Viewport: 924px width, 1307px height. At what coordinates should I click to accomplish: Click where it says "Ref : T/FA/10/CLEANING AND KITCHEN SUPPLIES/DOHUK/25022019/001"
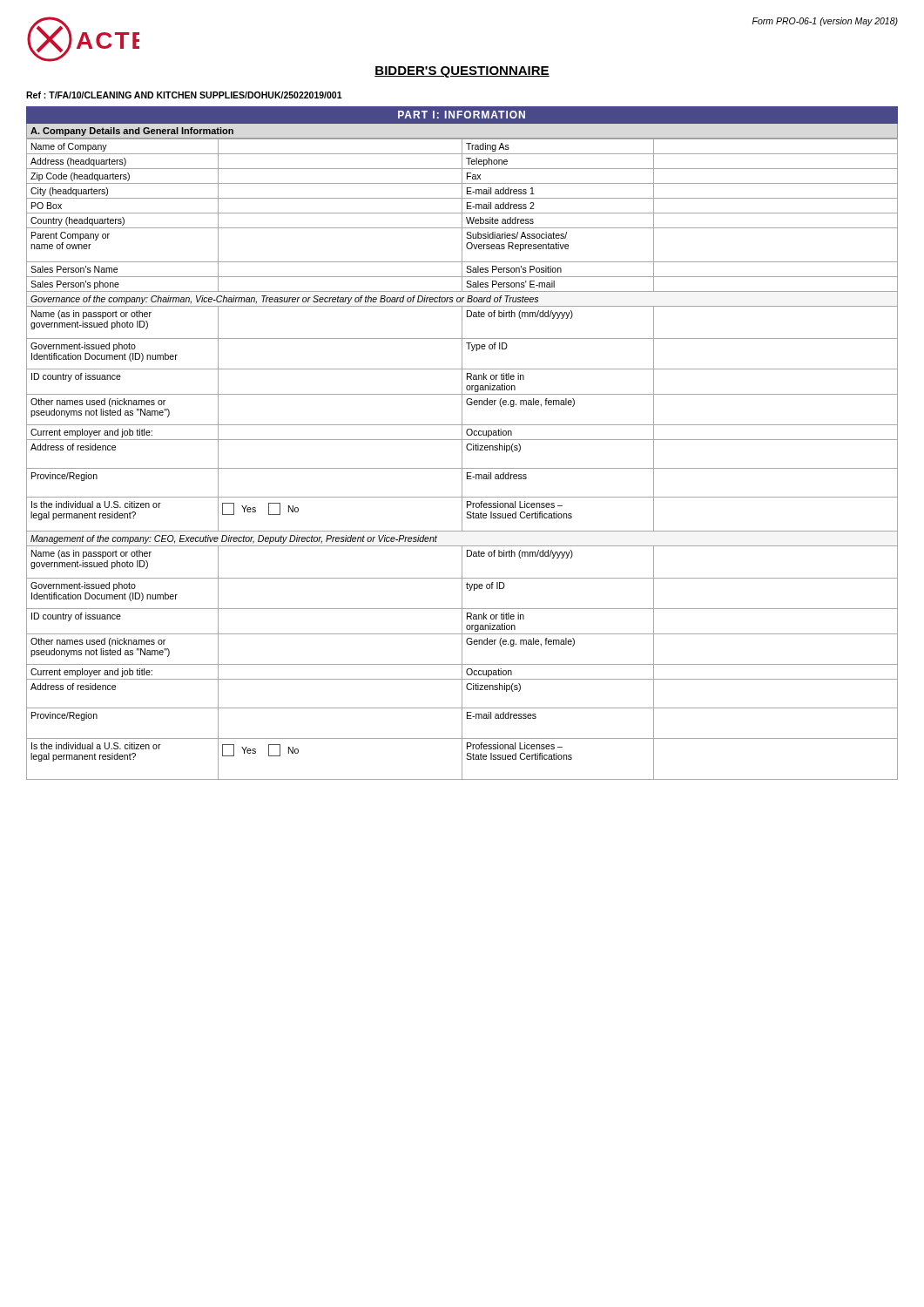pos(184,95)
